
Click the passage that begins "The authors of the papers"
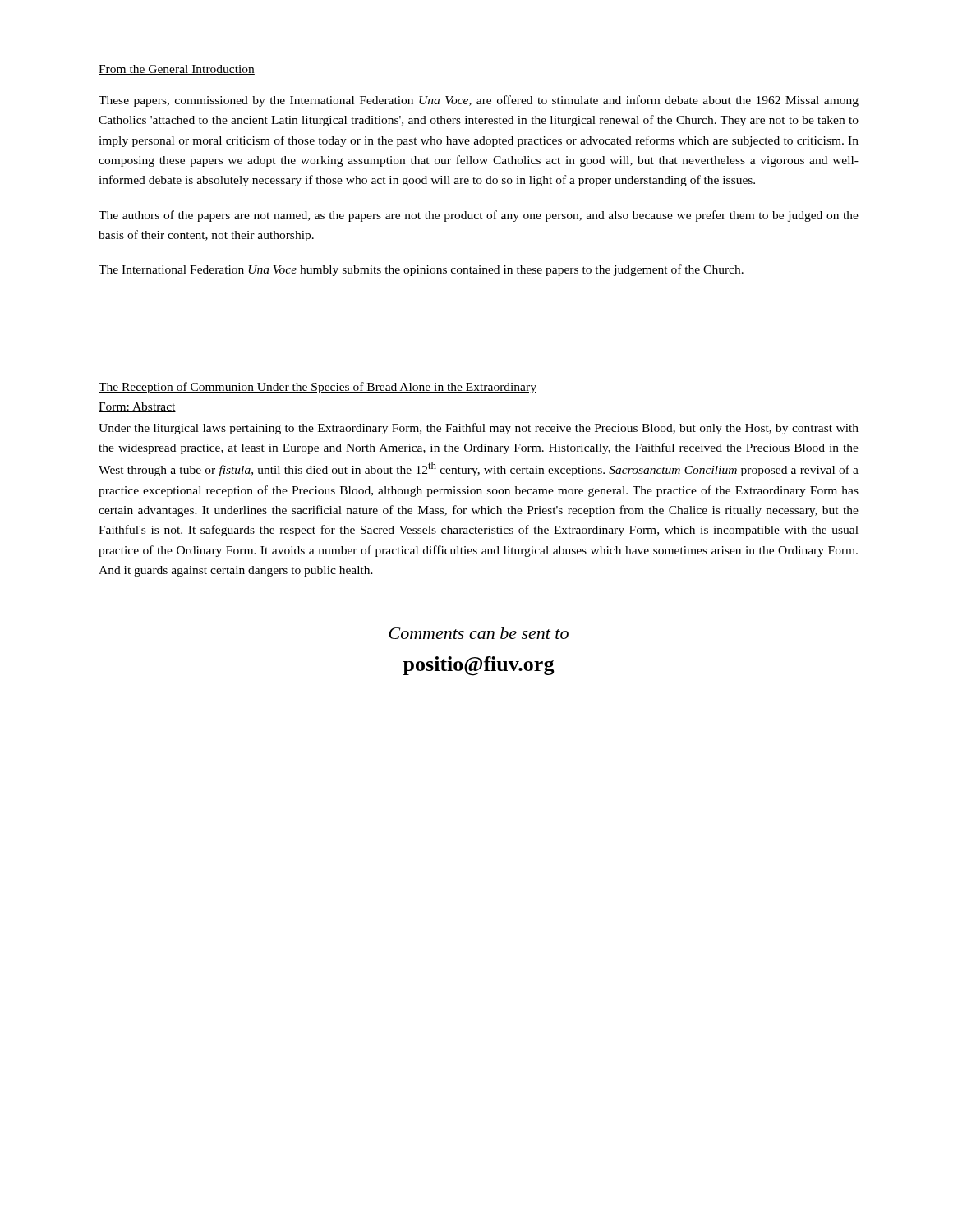pos(479,224)
